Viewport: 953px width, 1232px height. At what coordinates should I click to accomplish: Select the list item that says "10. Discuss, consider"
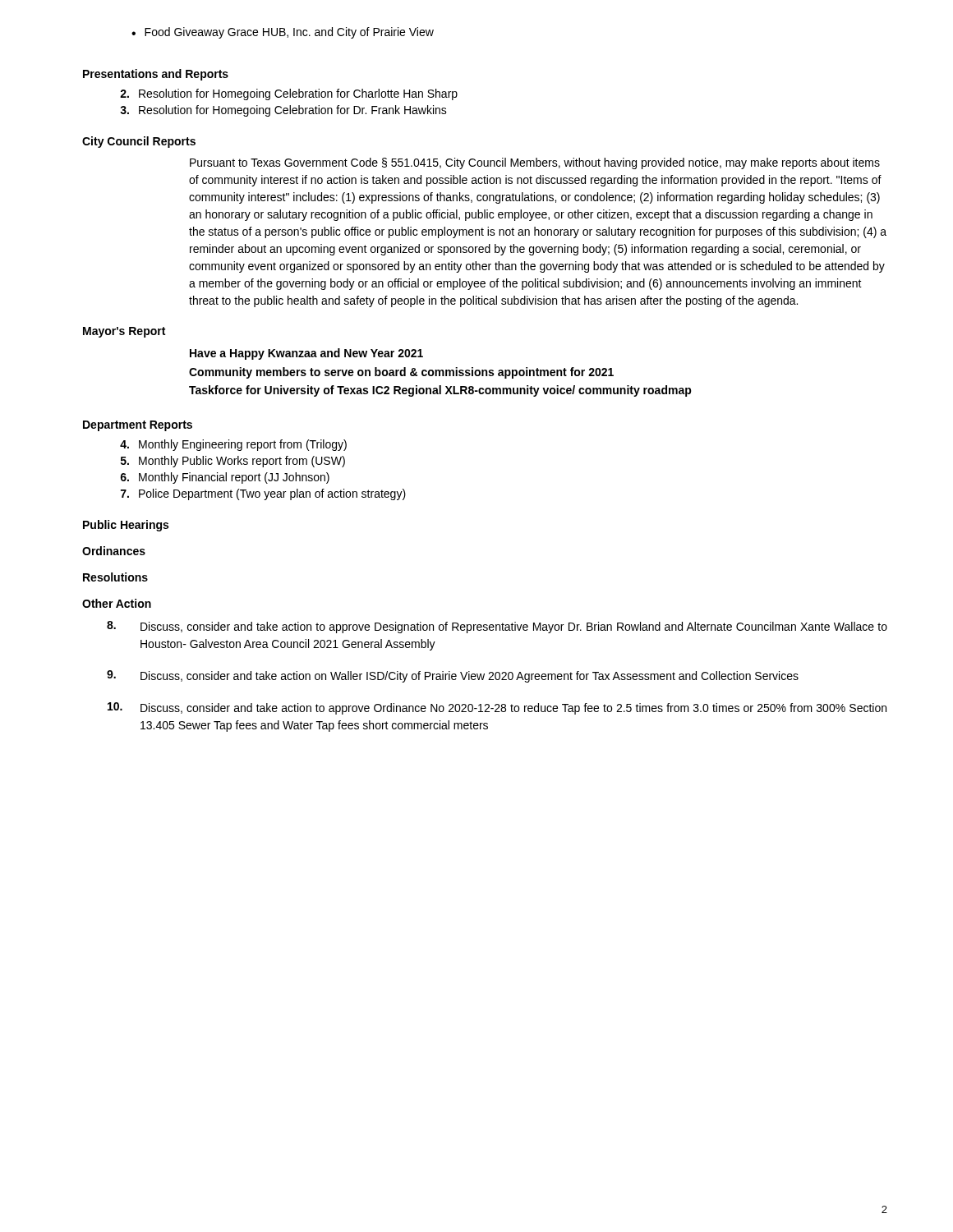click(x=497, y=717)
